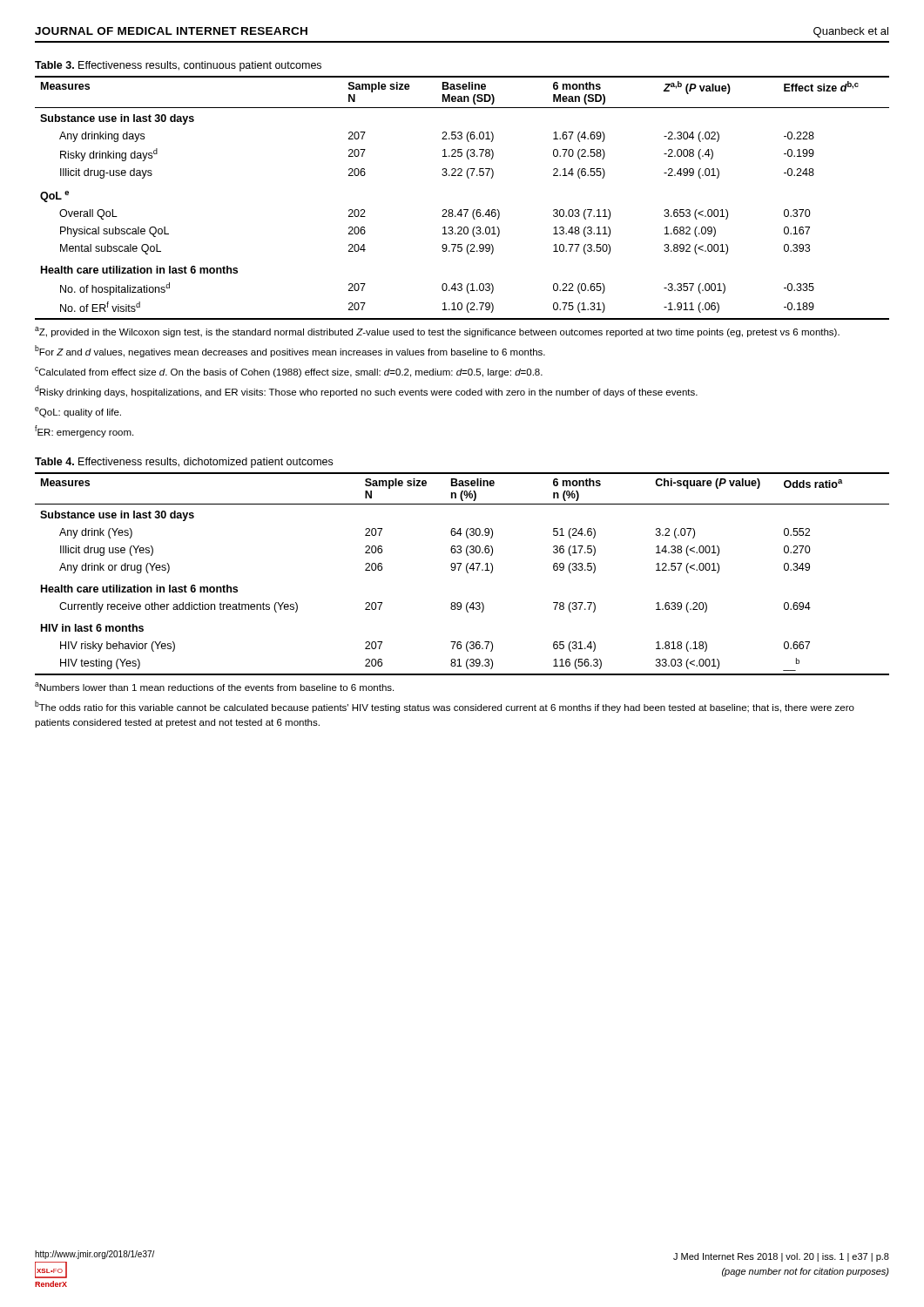Locate the footnote containing "aNumbers lower than 1 mean"
The image size is (924, 1307).
215,686
